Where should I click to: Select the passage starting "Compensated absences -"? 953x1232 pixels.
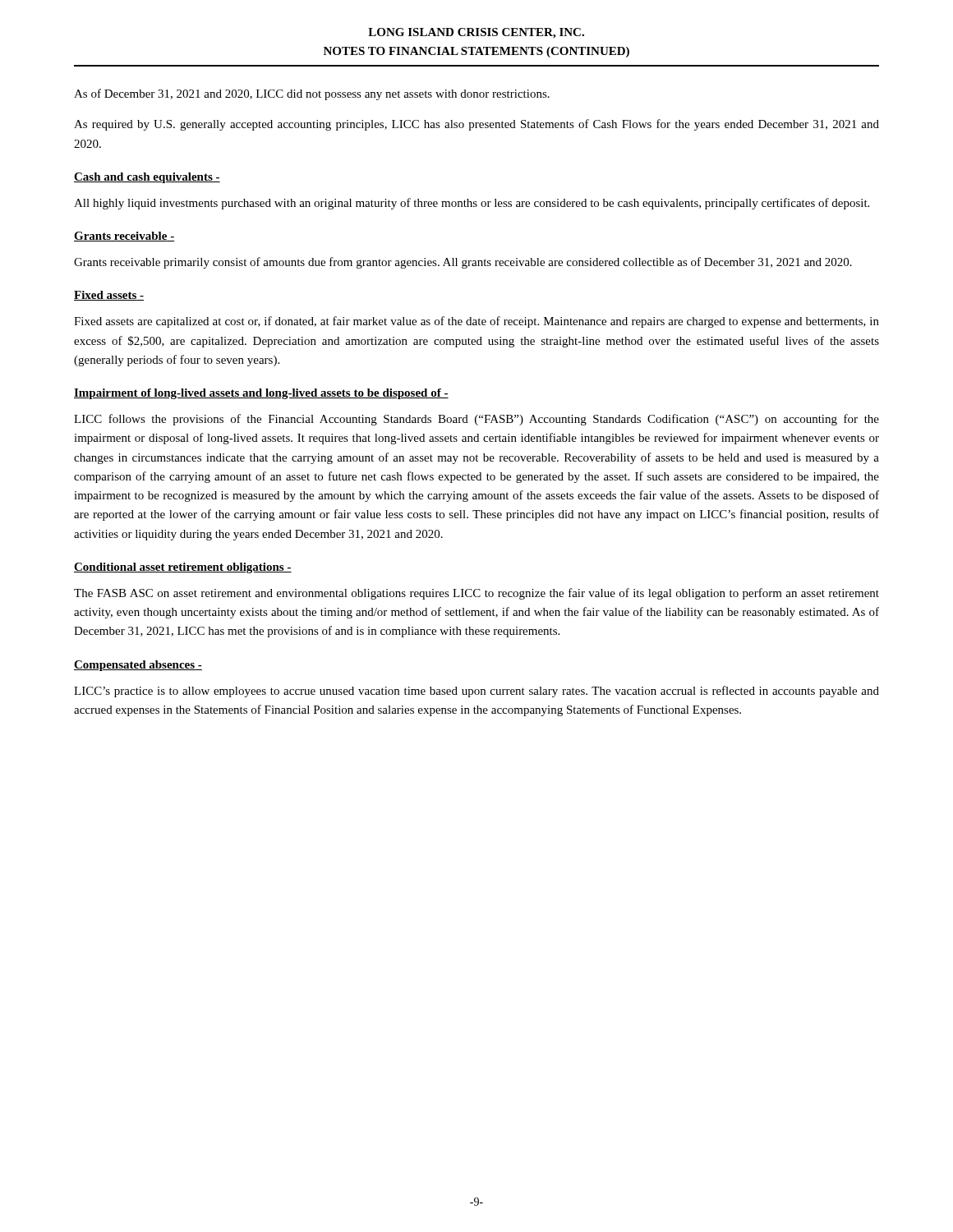138,664
